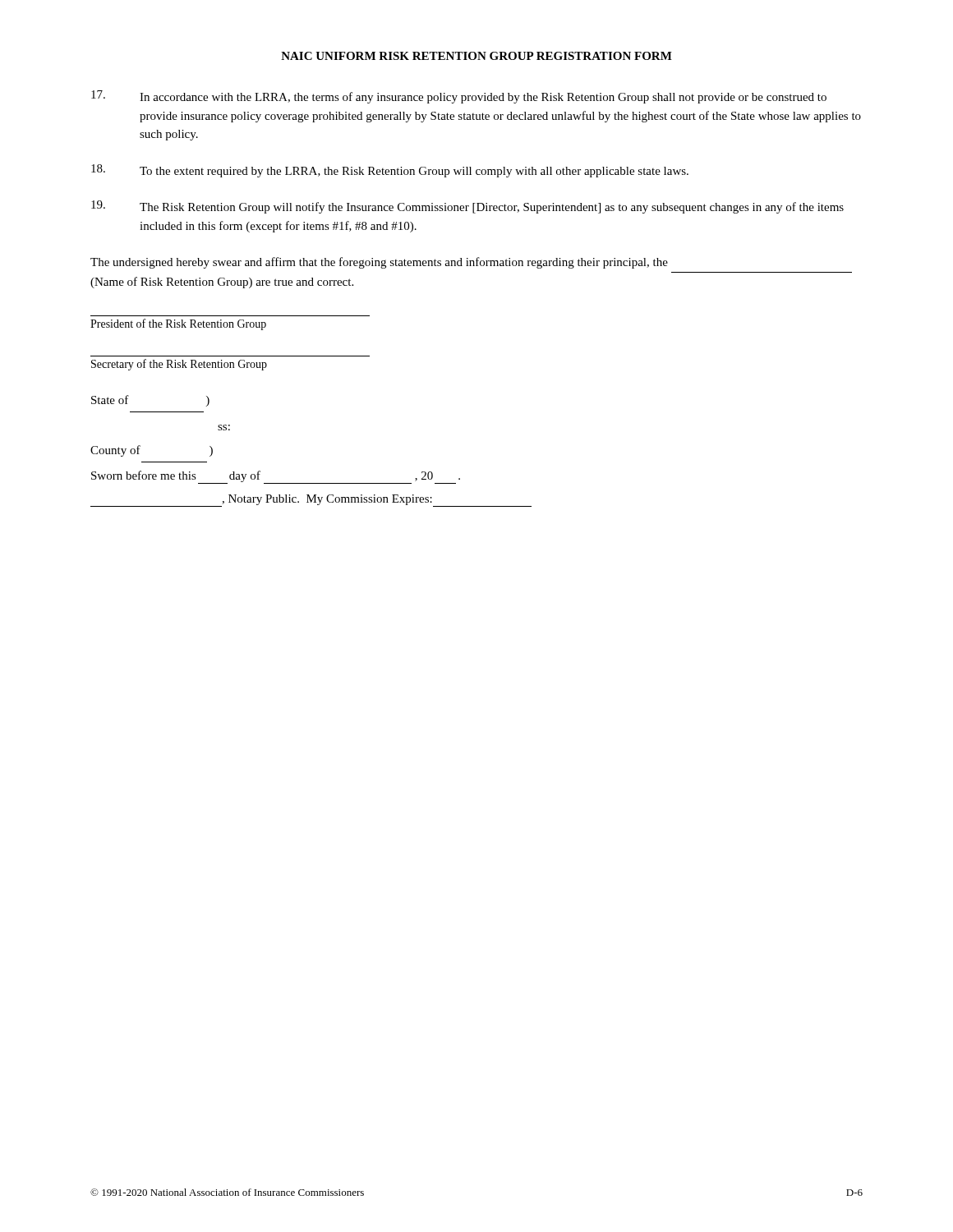953x1232 pixels.
Task: Navigate to the region starting "Secretary of the Risk Retention Group"
Action: click(x=179, y=365)
